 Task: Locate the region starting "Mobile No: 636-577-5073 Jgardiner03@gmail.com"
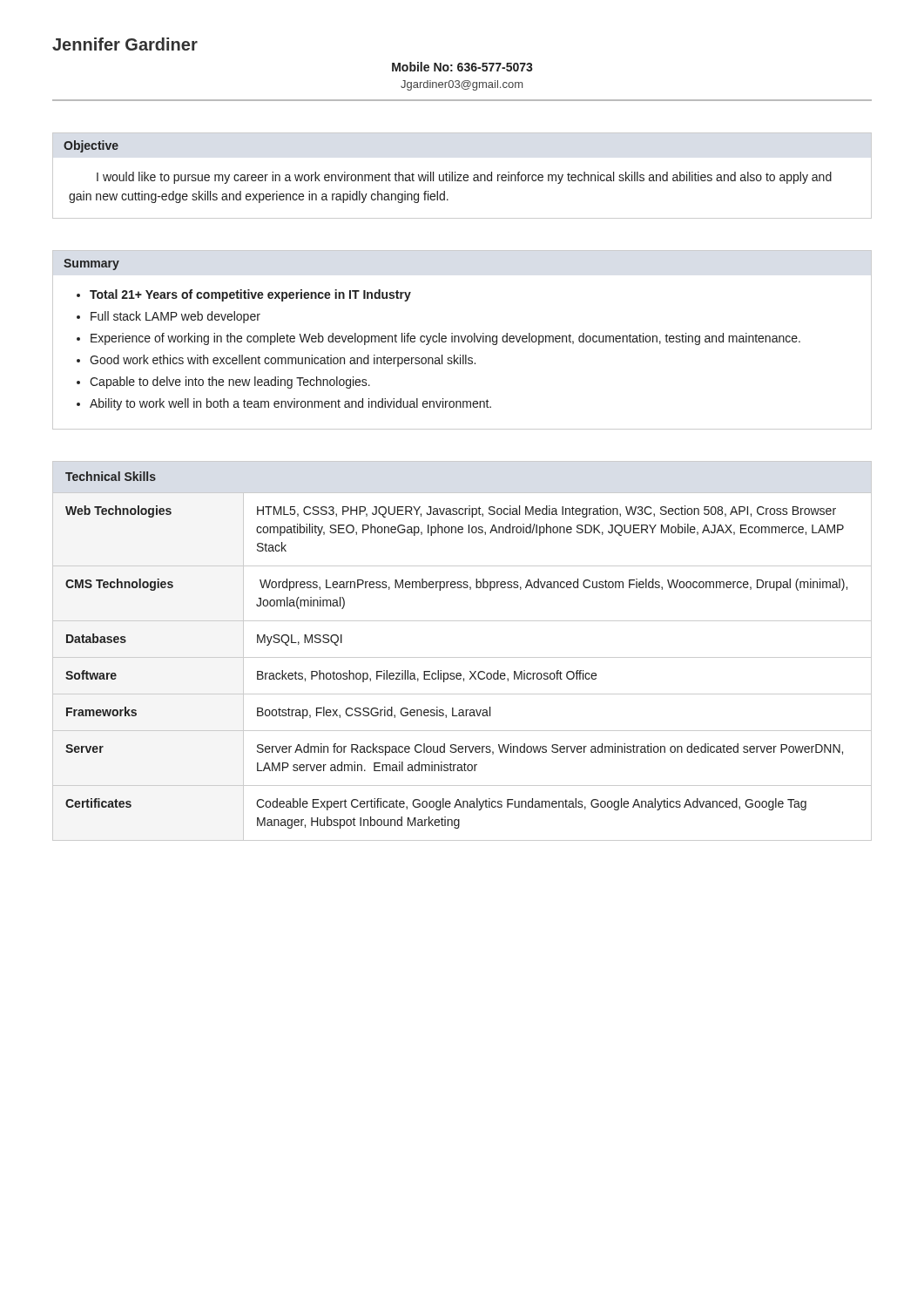pos(462,75)
